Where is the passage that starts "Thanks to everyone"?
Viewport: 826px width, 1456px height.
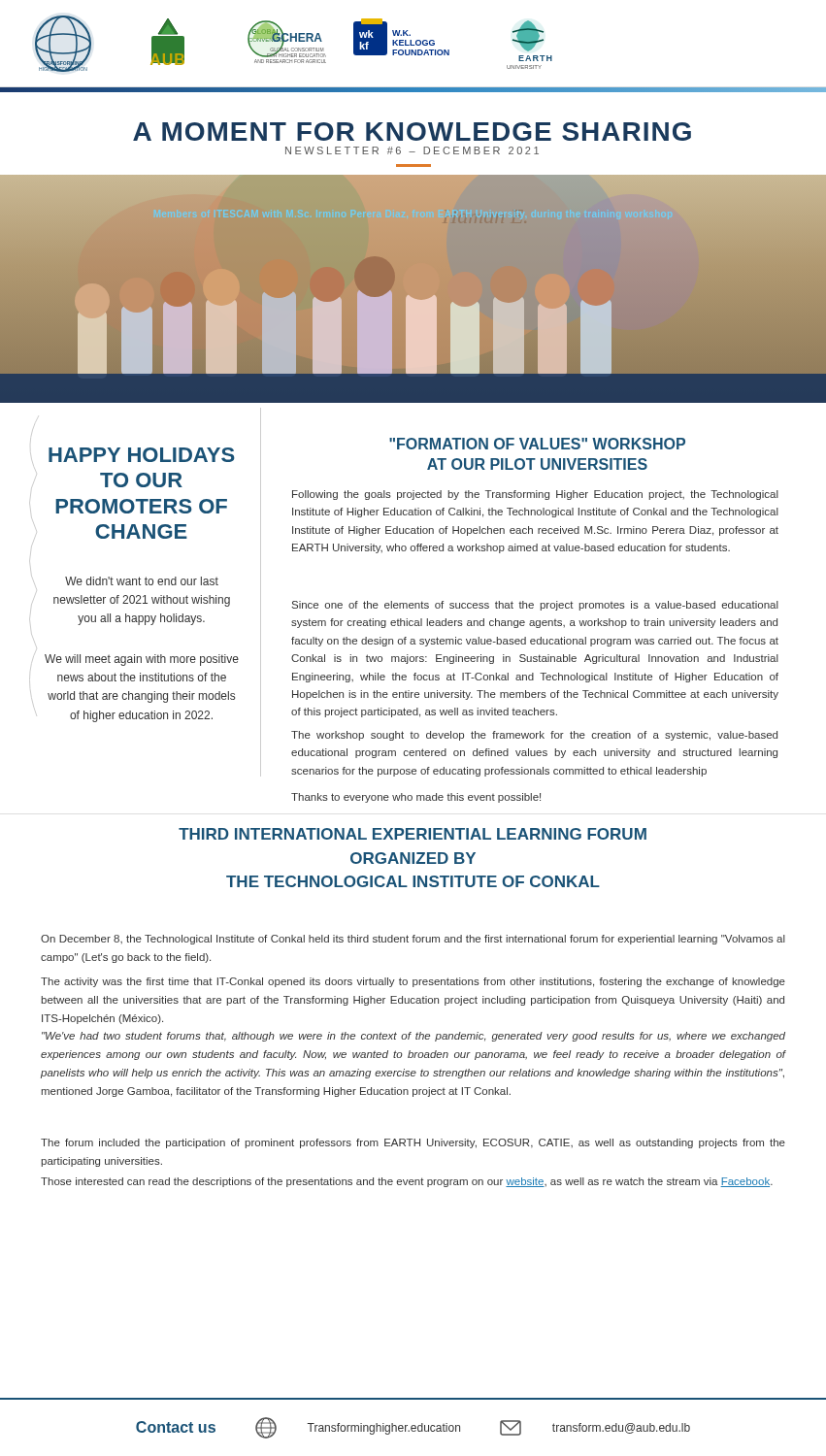417,797
